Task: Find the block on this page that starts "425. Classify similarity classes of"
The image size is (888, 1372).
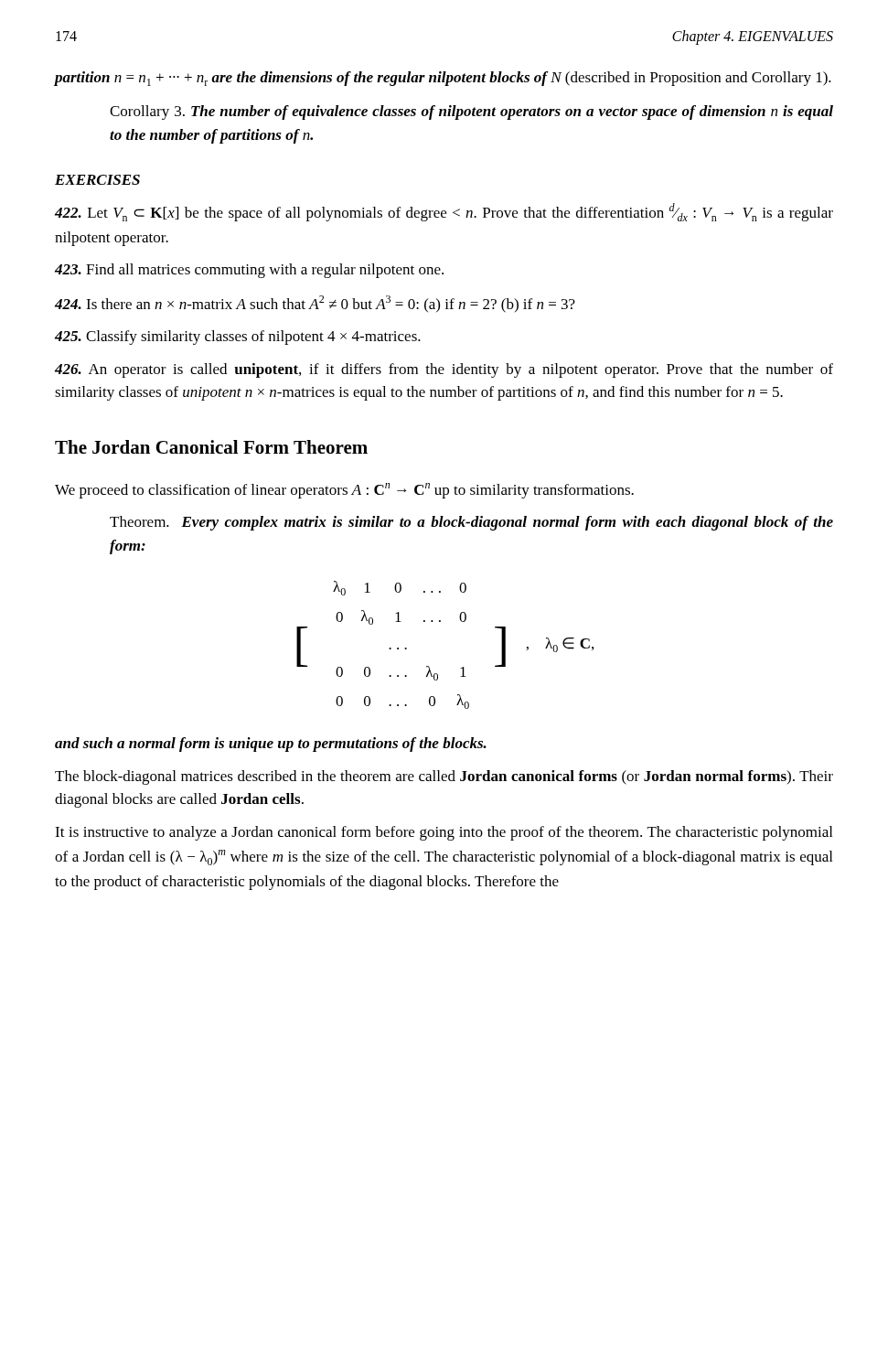Action: coord(238,338)
